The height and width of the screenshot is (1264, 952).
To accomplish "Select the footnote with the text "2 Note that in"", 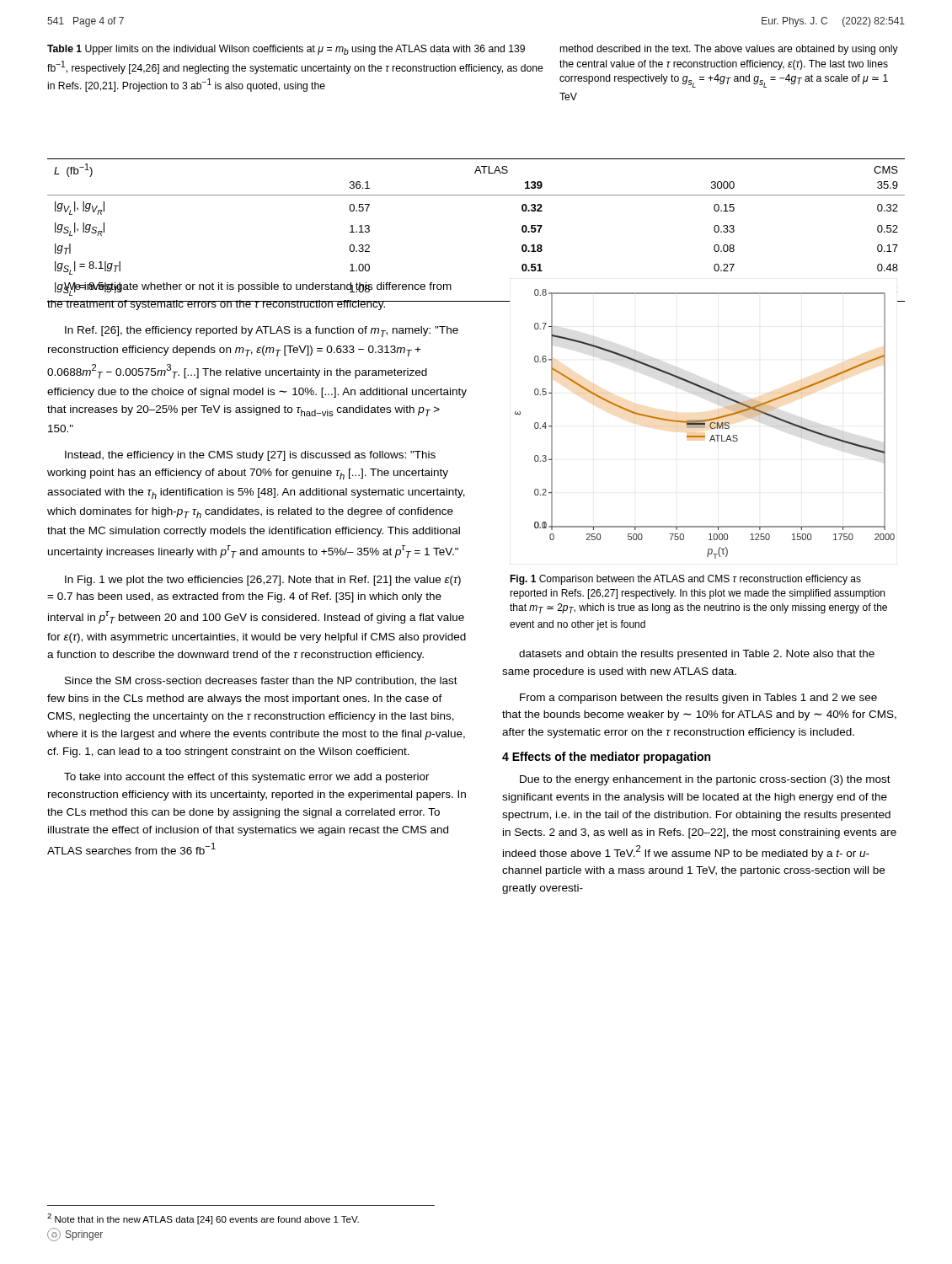I will (203, 1217).
